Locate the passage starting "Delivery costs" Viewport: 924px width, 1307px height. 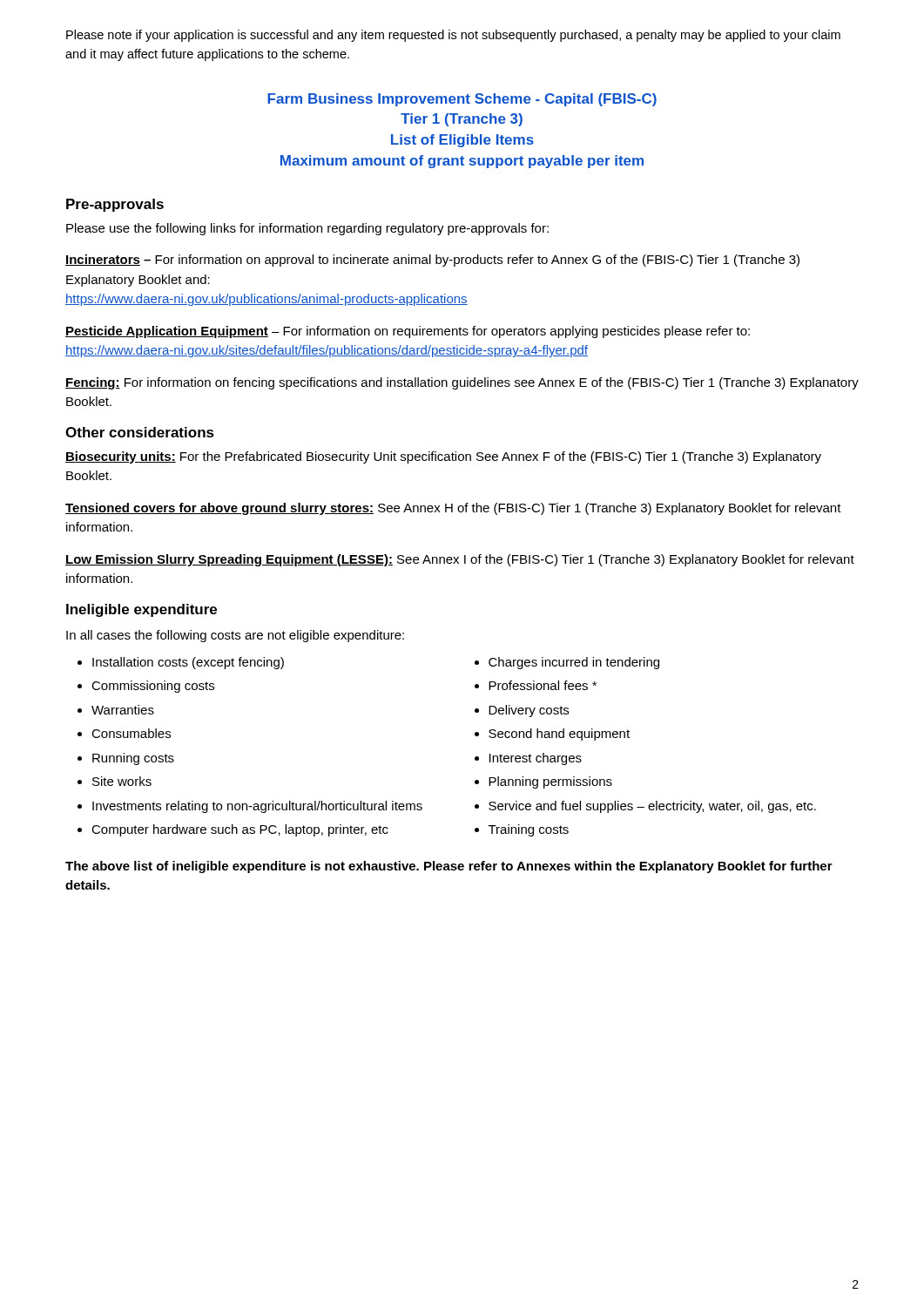529,709
